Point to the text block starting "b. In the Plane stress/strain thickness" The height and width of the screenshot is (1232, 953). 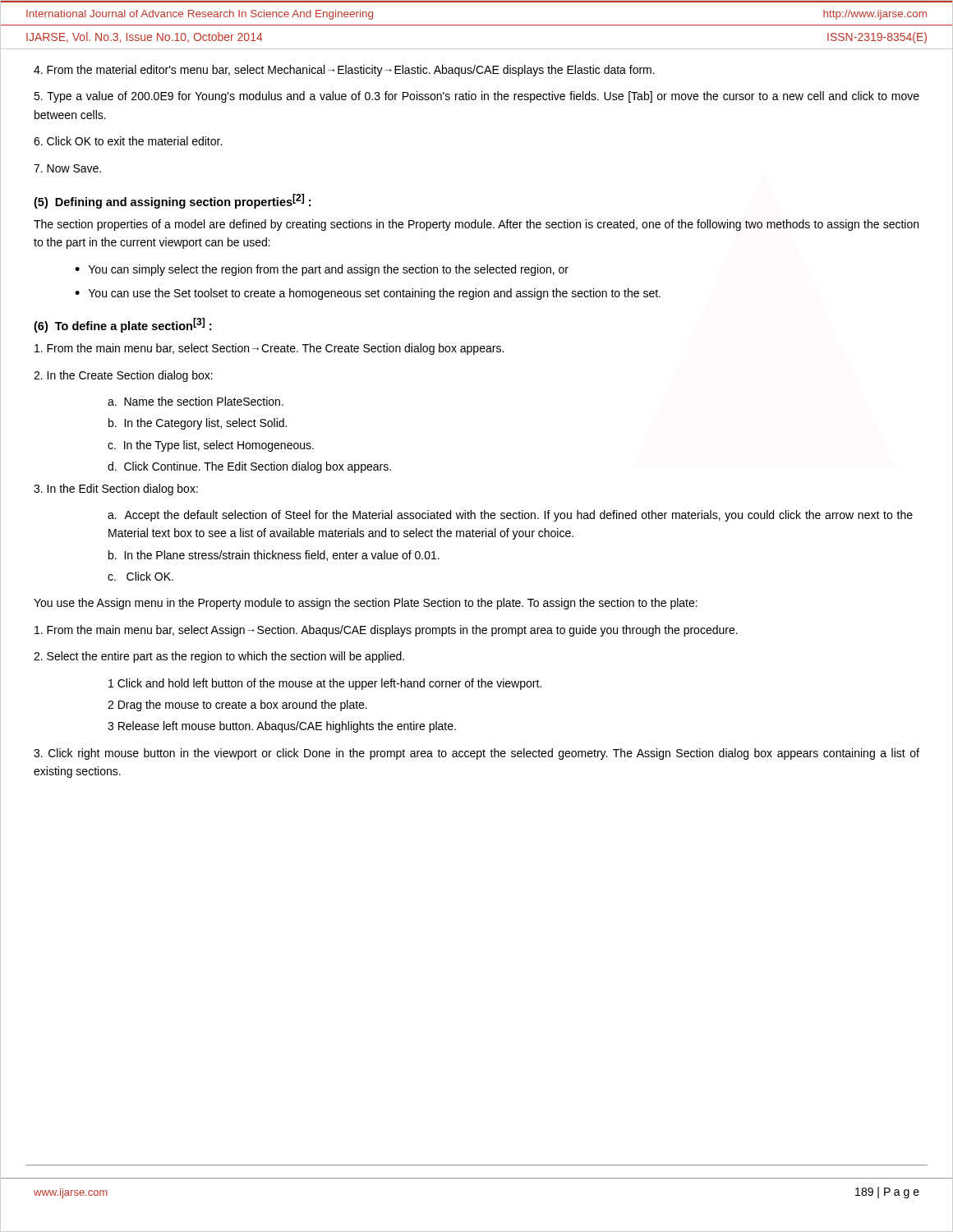click(274, 555)
